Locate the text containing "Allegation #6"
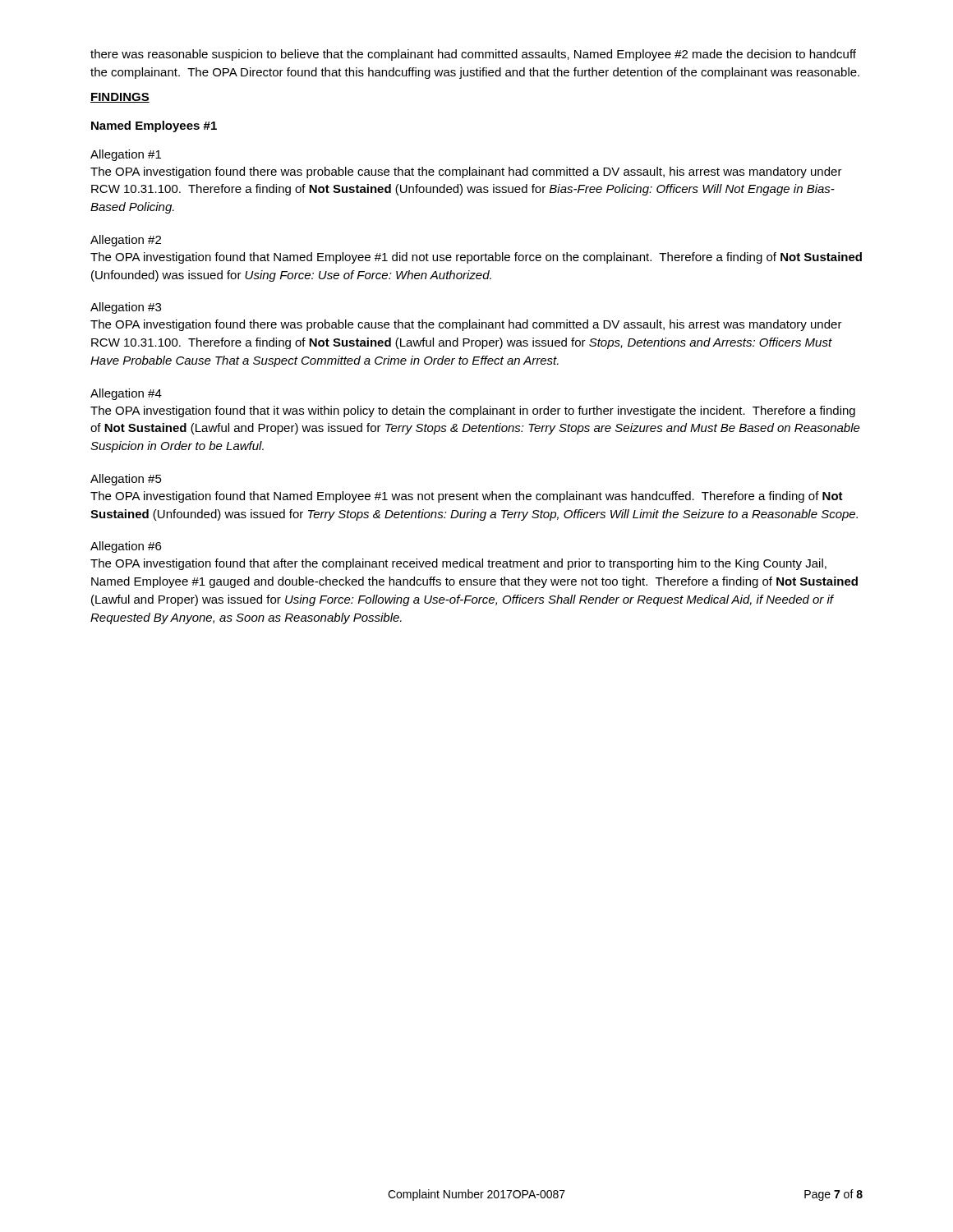Screen dimensions: 1232x953 (x=126, y=546)
